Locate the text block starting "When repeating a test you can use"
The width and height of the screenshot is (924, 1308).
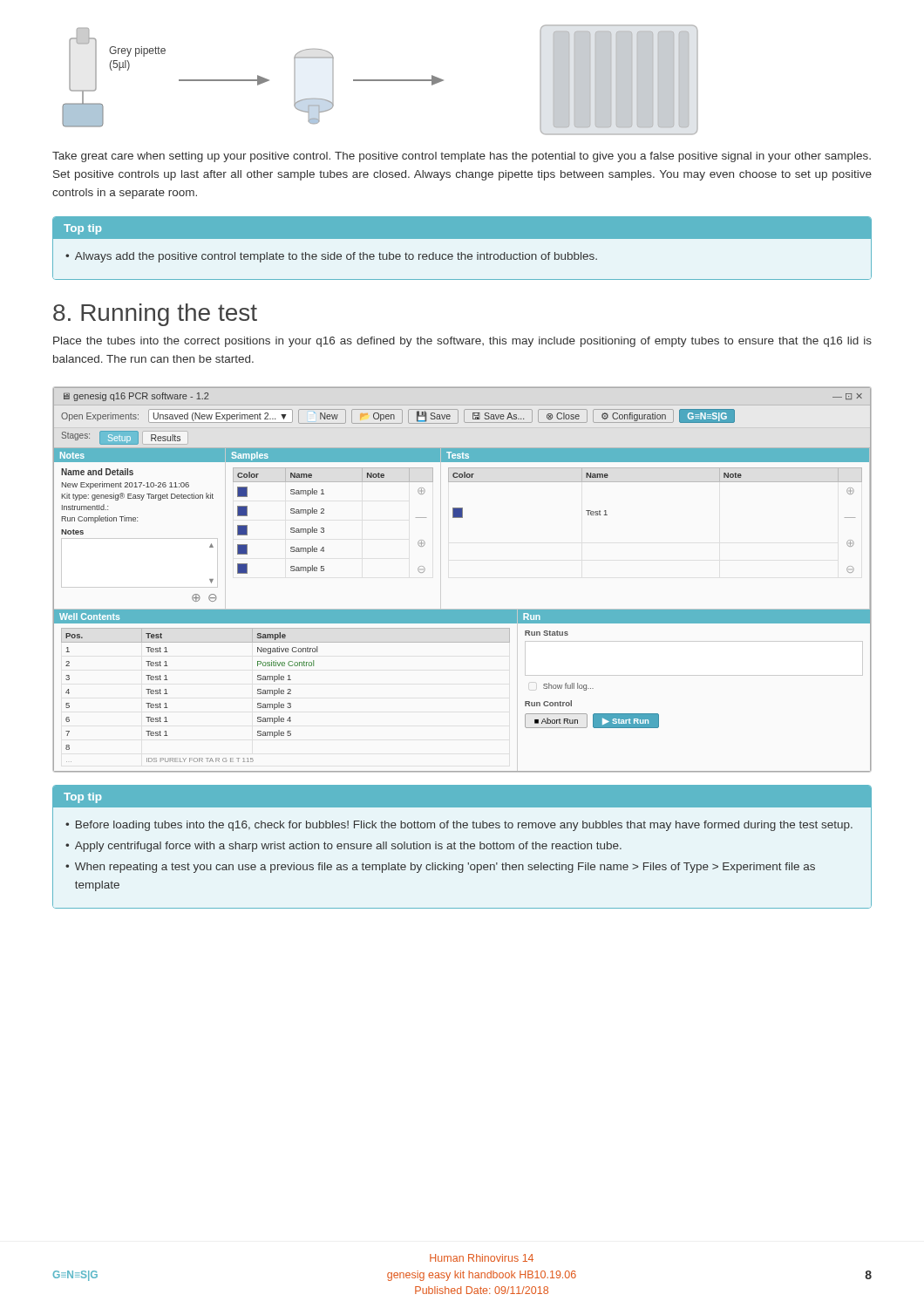point(445,876)
